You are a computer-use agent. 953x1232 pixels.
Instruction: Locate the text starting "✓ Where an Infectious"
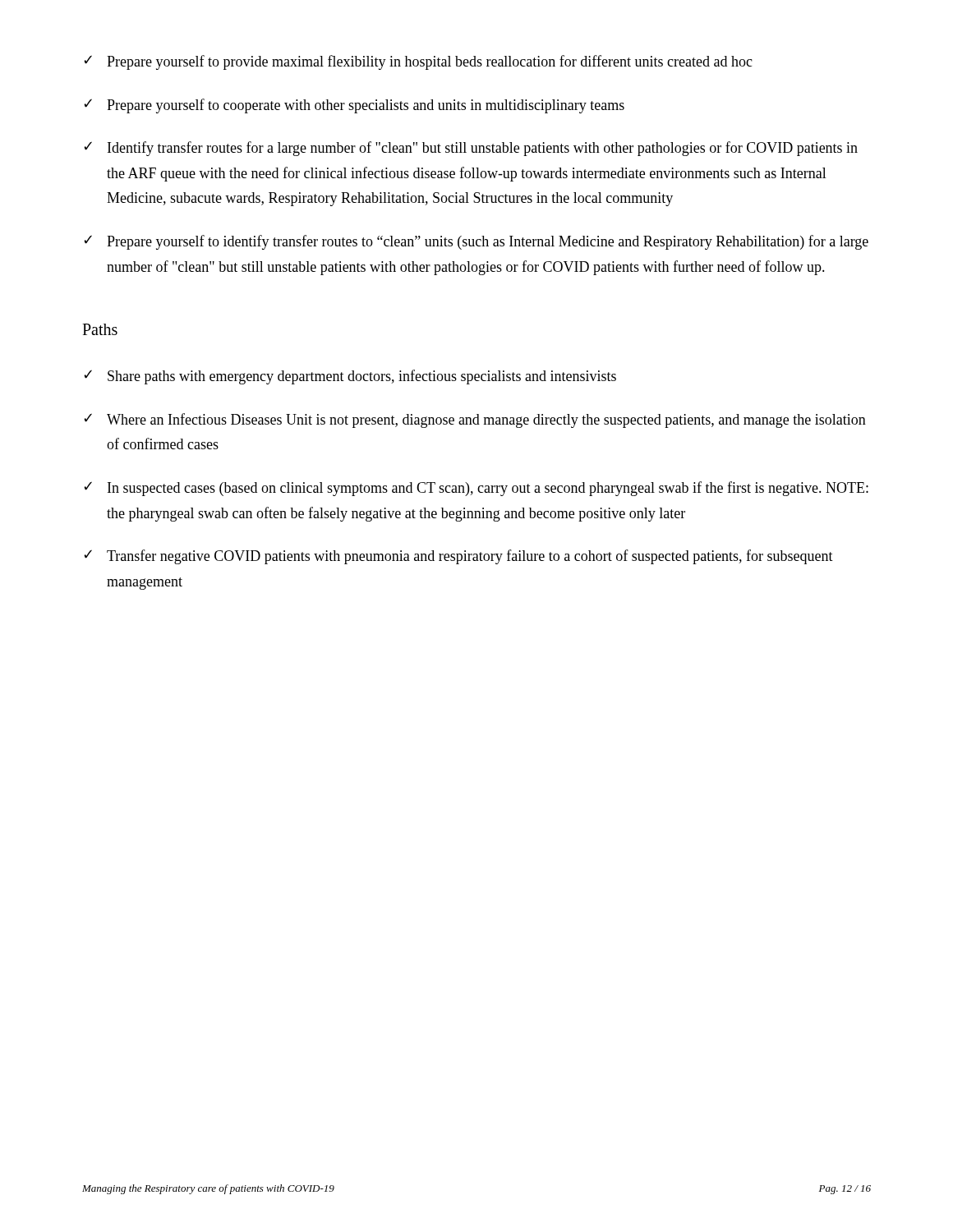tap(476, 432)
